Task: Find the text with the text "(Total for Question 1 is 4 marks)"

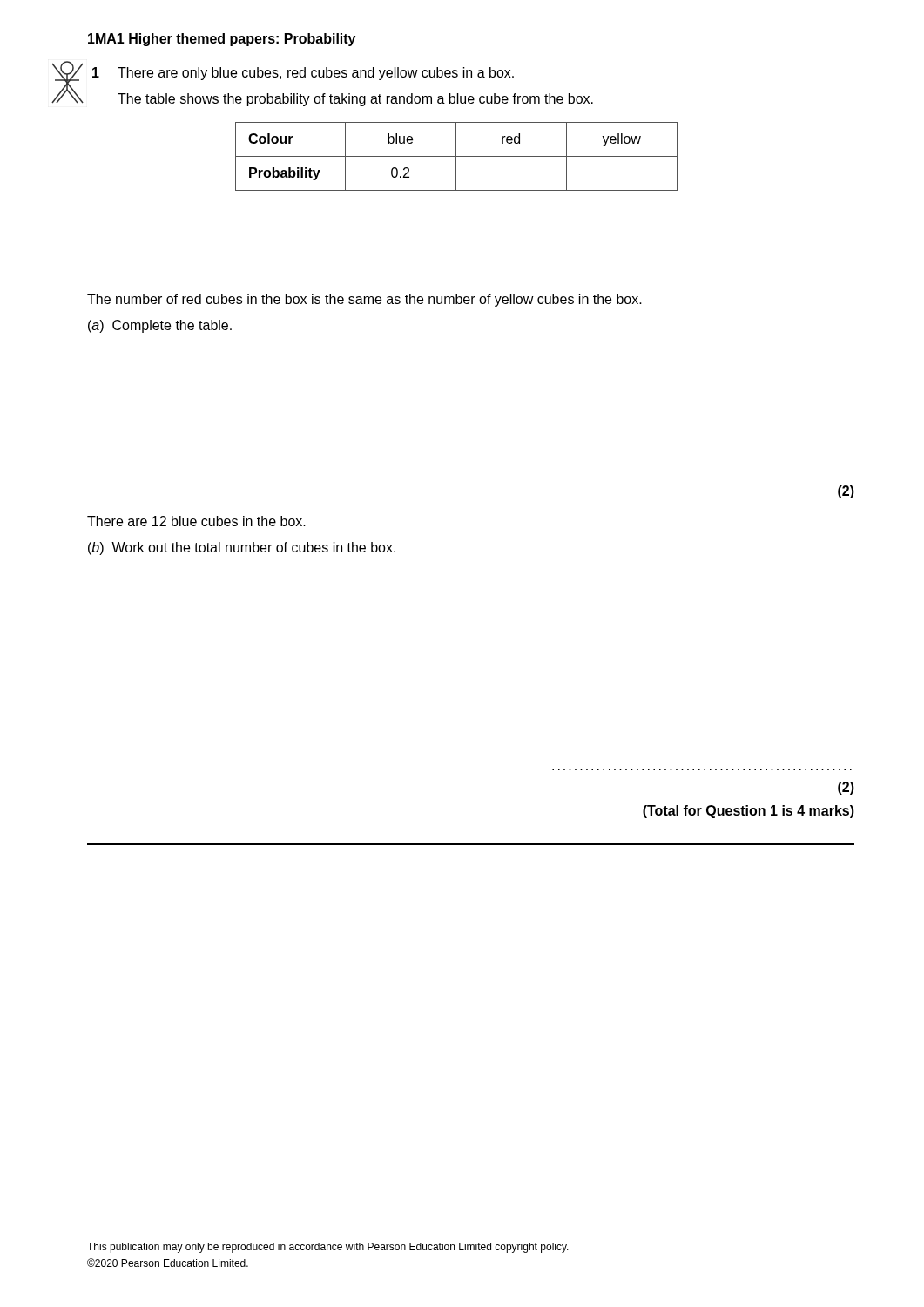Action: (x=748, y=811)
